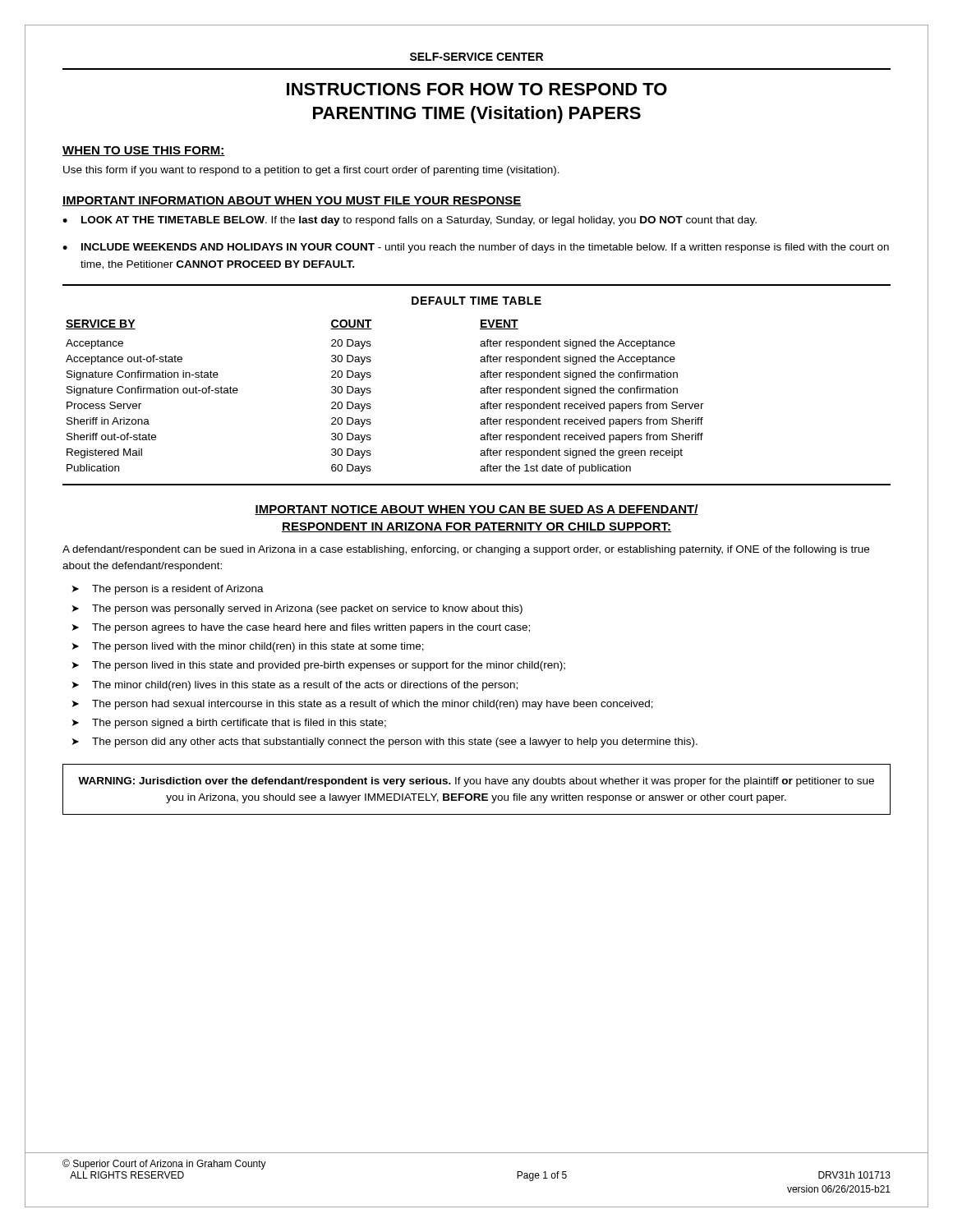The width and height of the screenshot is (953, 1232).
Task: Point to the text block starting "• LOOK AT THE"
Action: click(x=410, y=223)
